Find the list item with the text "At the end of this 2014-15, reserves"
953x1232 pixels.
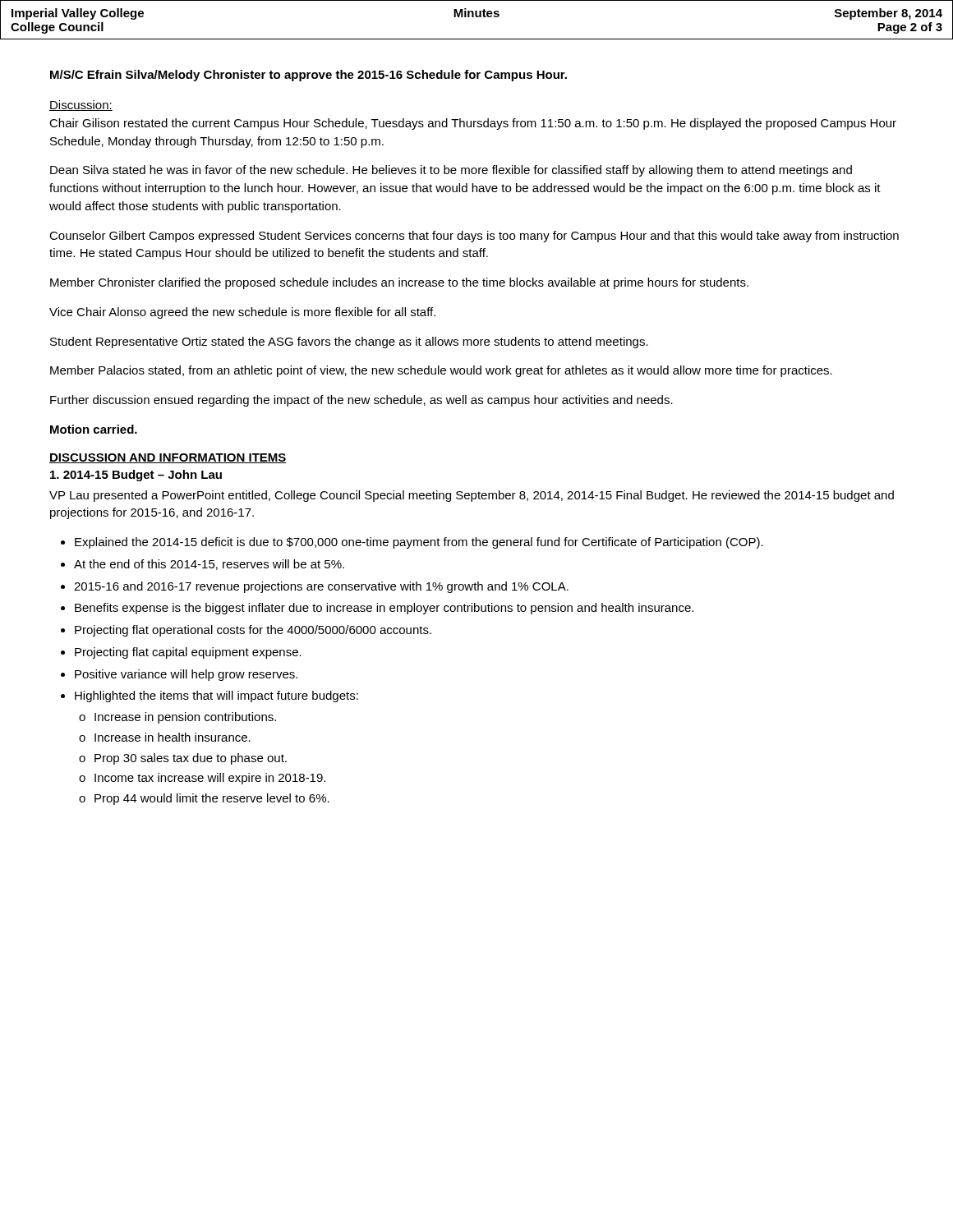click(x=210, y=564)
